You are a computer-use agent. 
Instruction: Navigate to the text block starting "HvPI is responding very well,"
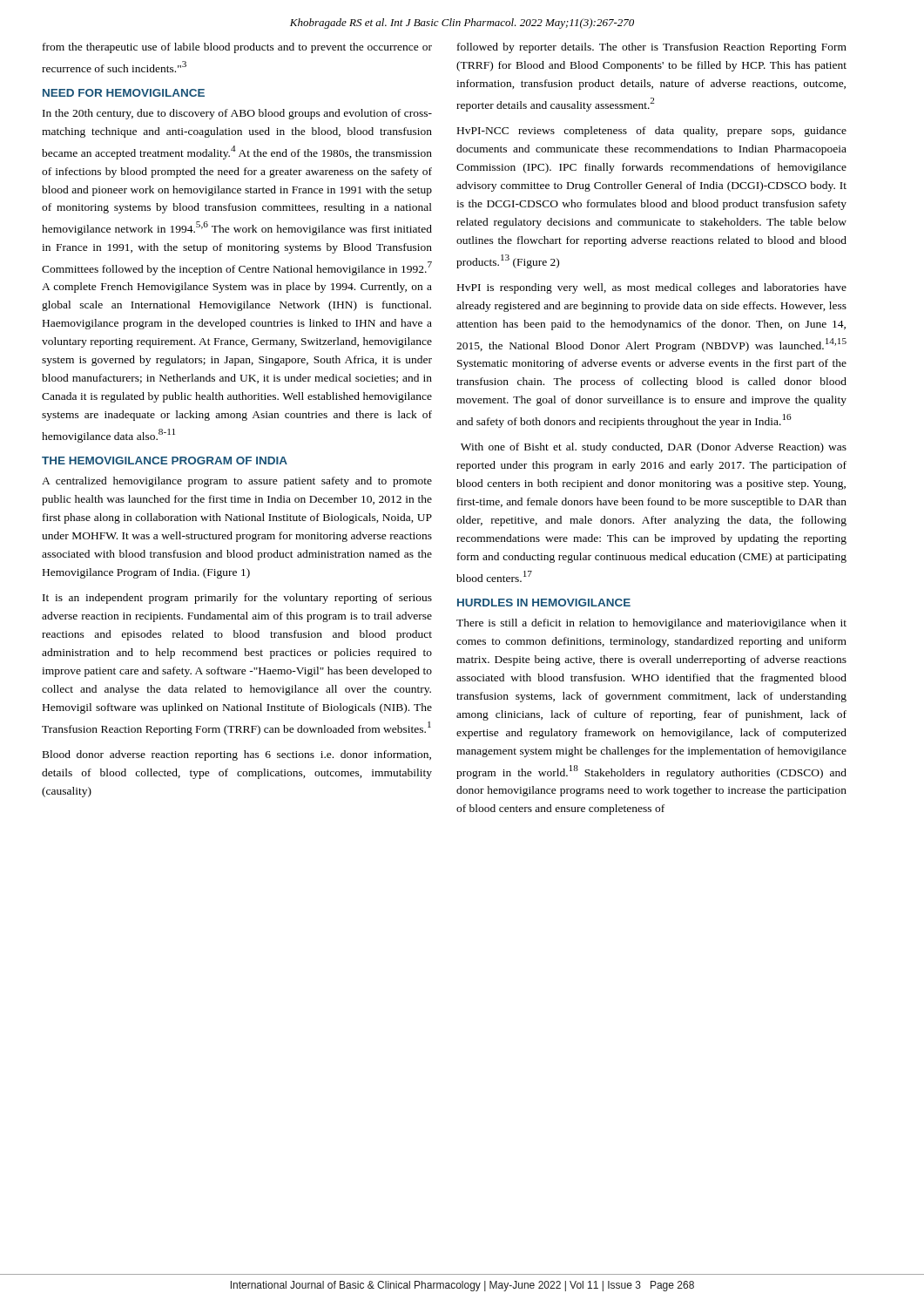pyautogui.click(x=651, y=355)
